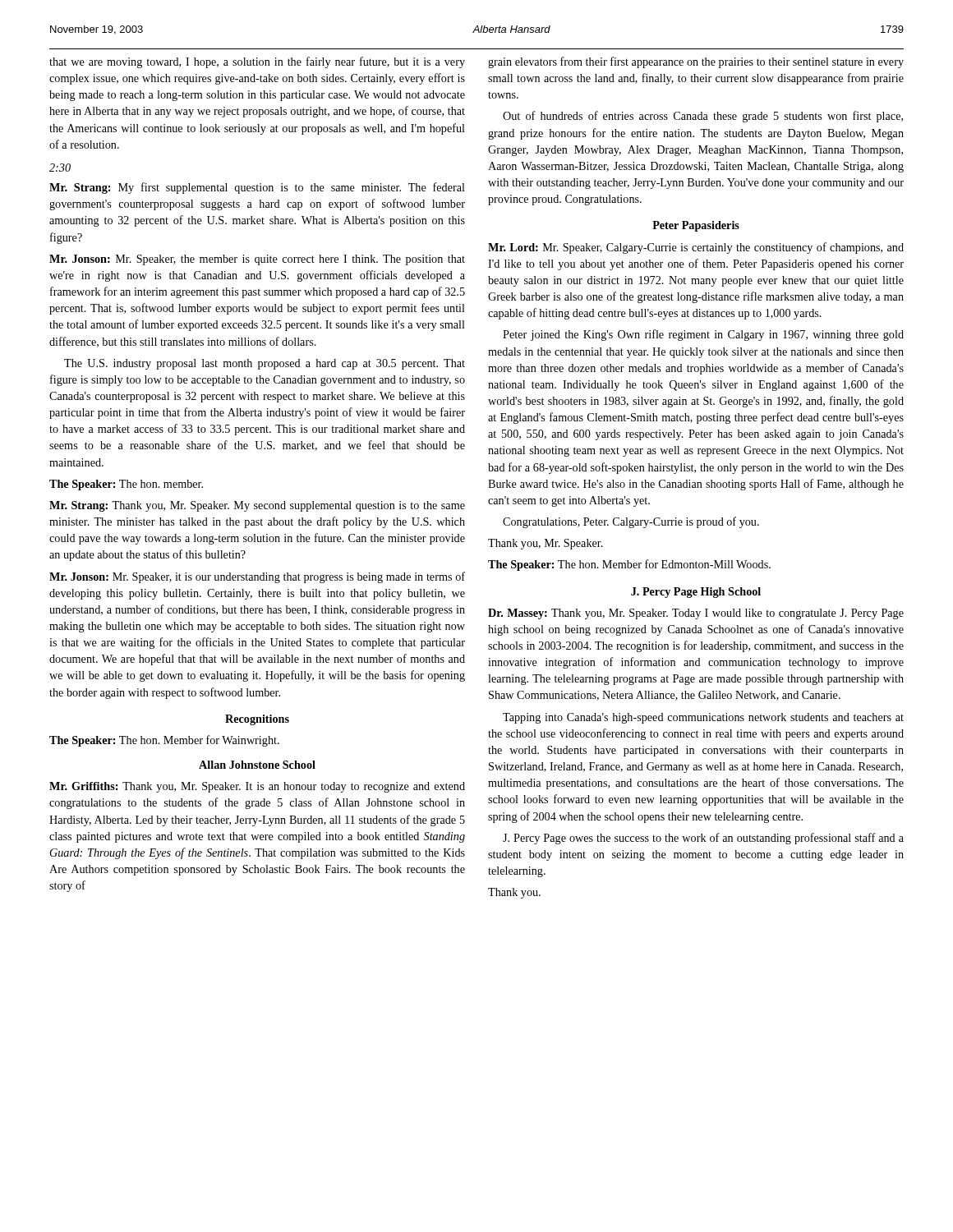Screen dimensions: 1232x953
Task: Find the text block that reads "that we are moving toward,"
Action: tap(257, 103)
